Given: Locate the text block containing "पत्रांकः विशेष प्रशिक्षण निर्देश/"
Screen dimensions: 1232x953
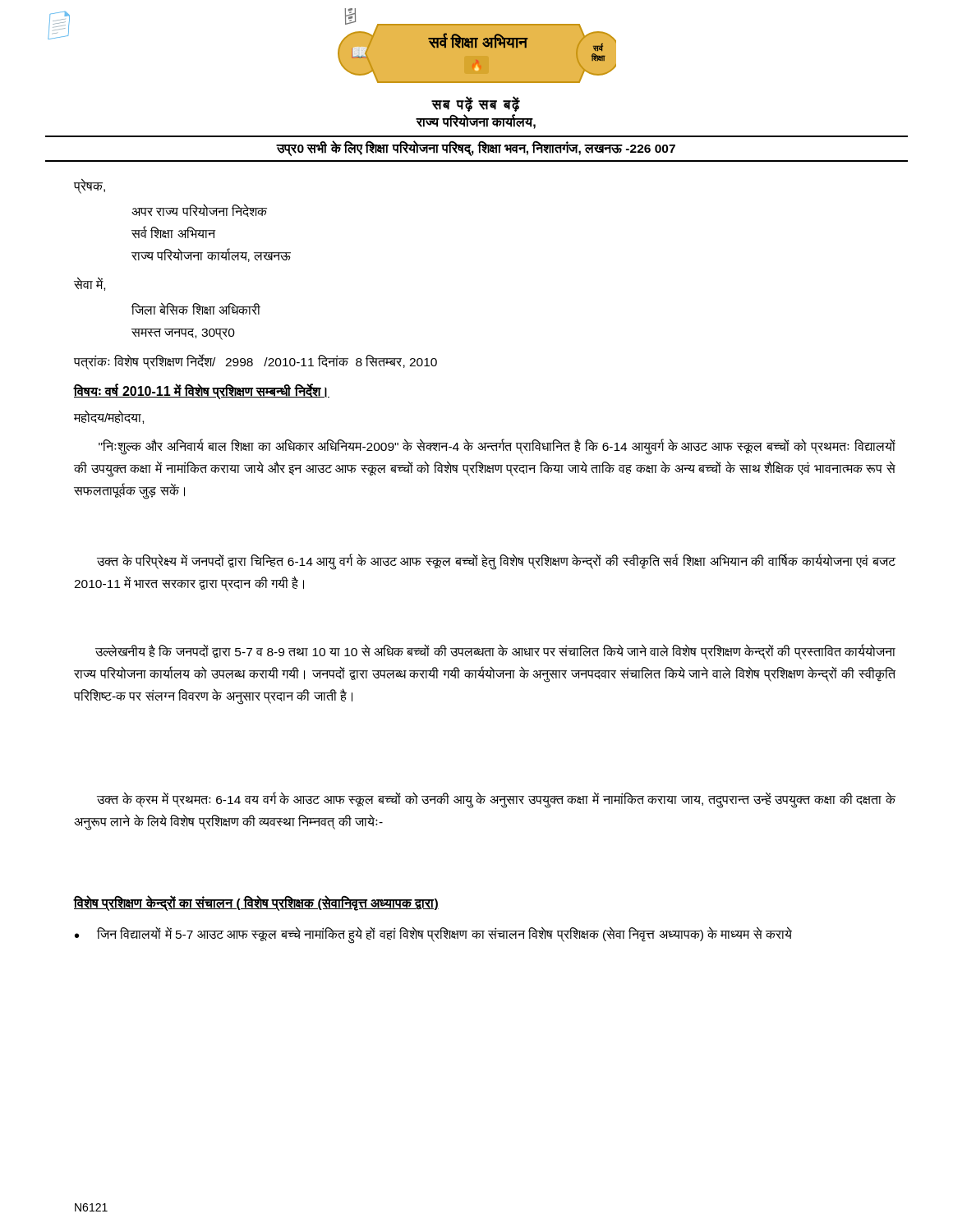Looking at the screenshot, I should click(x=256, y=362).
